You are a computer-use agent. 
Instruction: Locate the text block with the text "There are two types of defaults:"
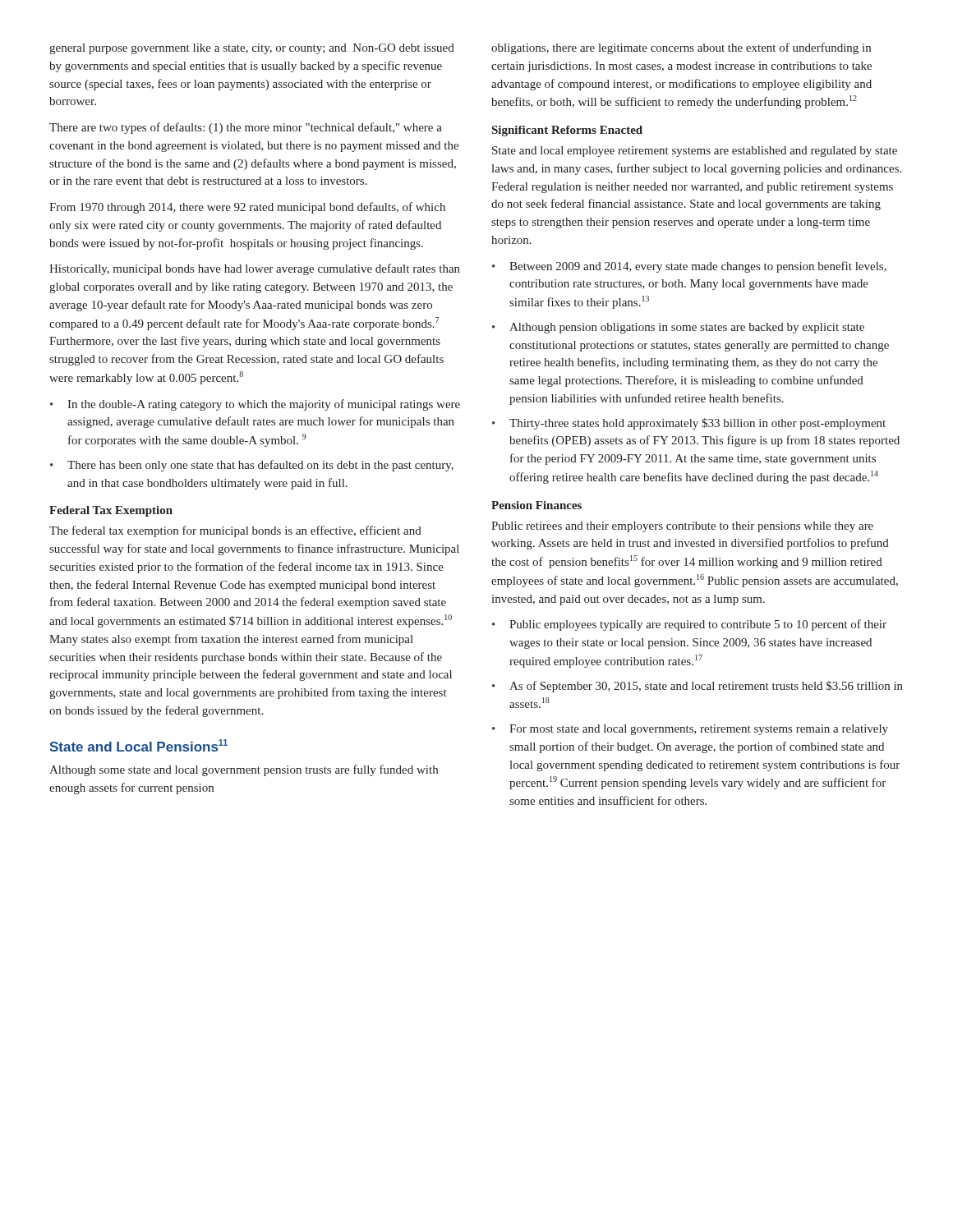(254, 154)
